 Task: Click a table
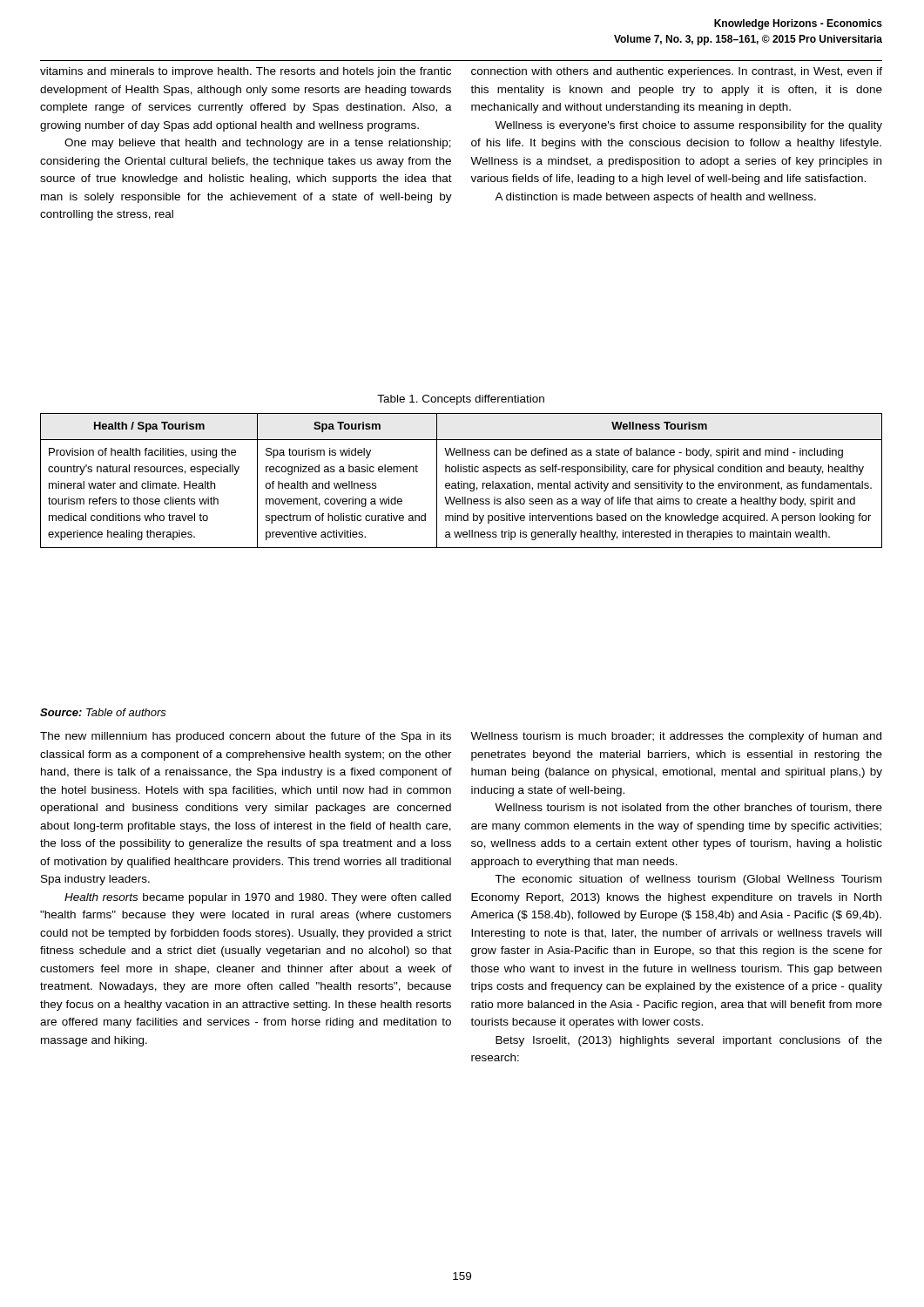pos(461,481)
